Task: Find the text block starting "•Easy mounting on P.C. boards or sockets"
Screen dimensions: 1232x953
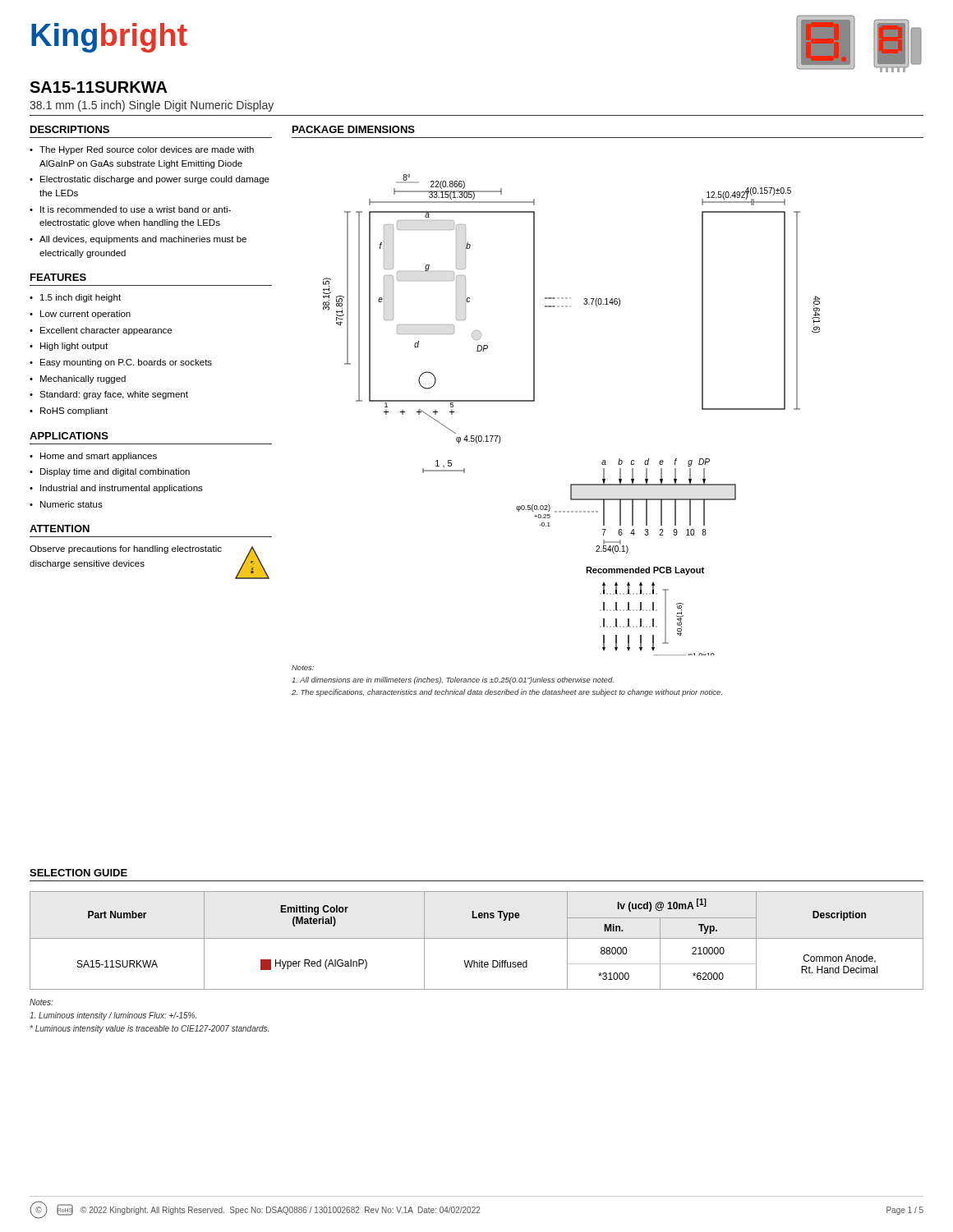Action: [121, 363]
